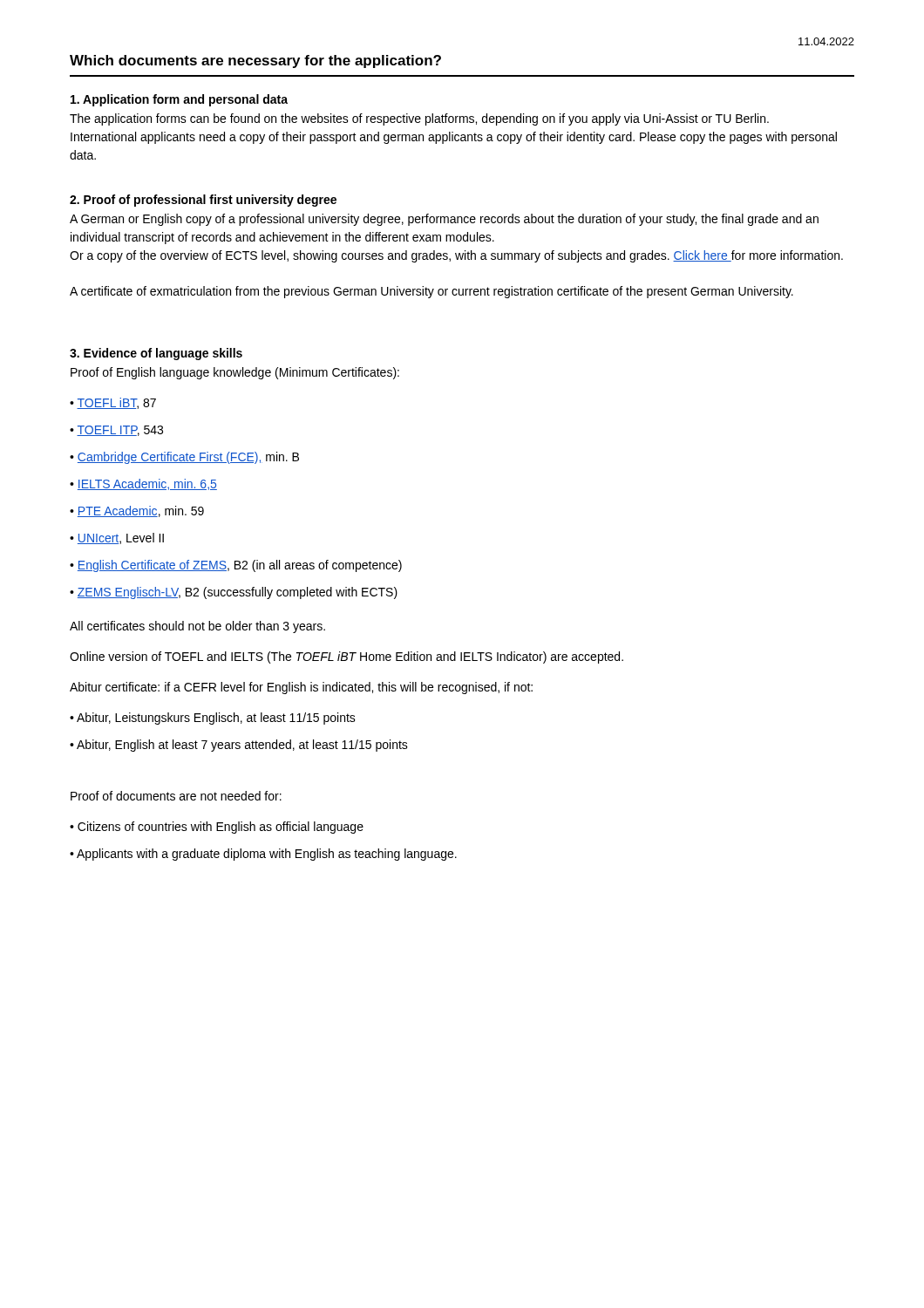Navigate to the text starting "• Applicants with a graduate diploma"
924x1308 pixels.
tap(264, 854)
